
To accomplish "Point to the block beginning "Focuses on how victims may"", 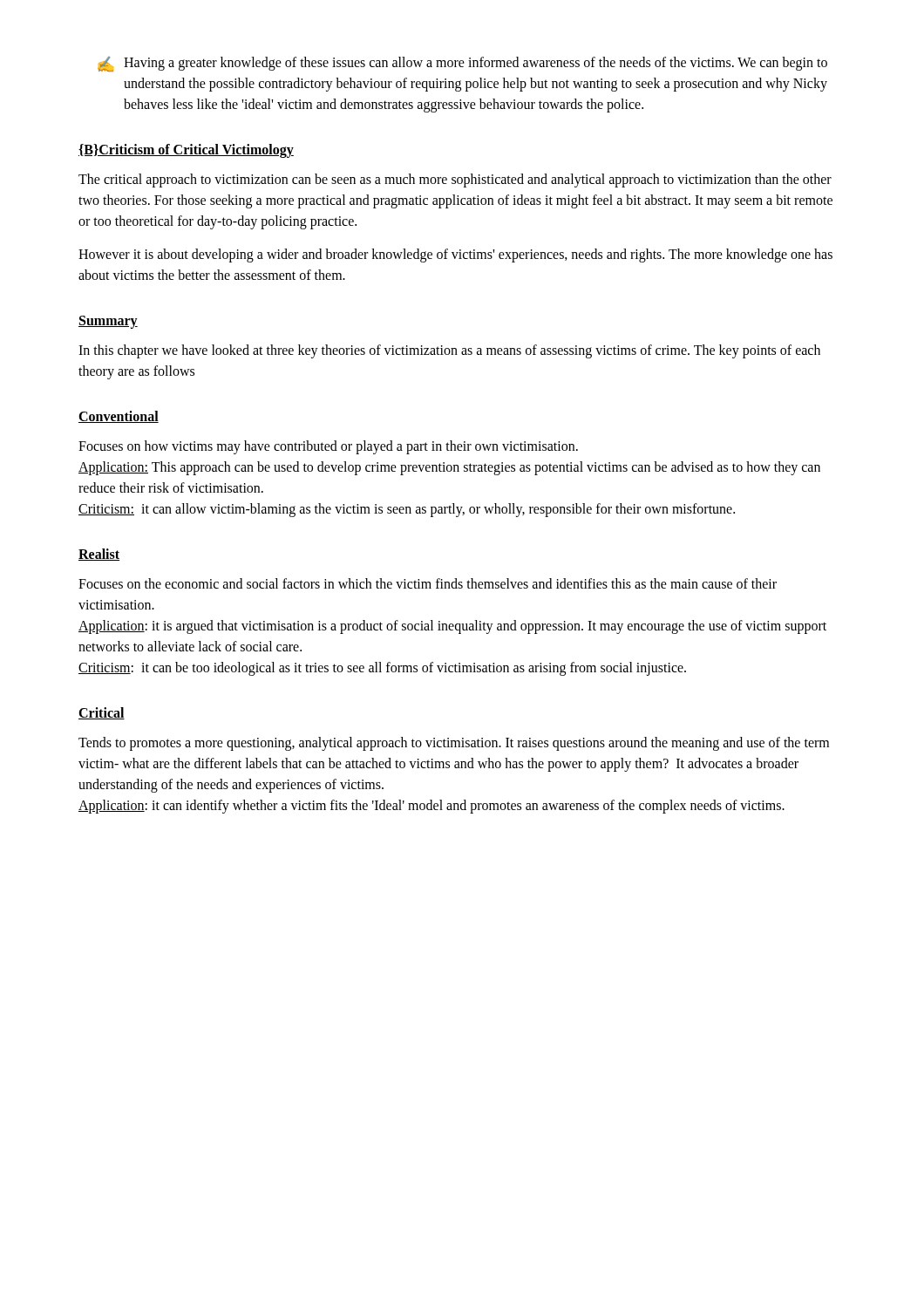I will (x=450, y=477).
